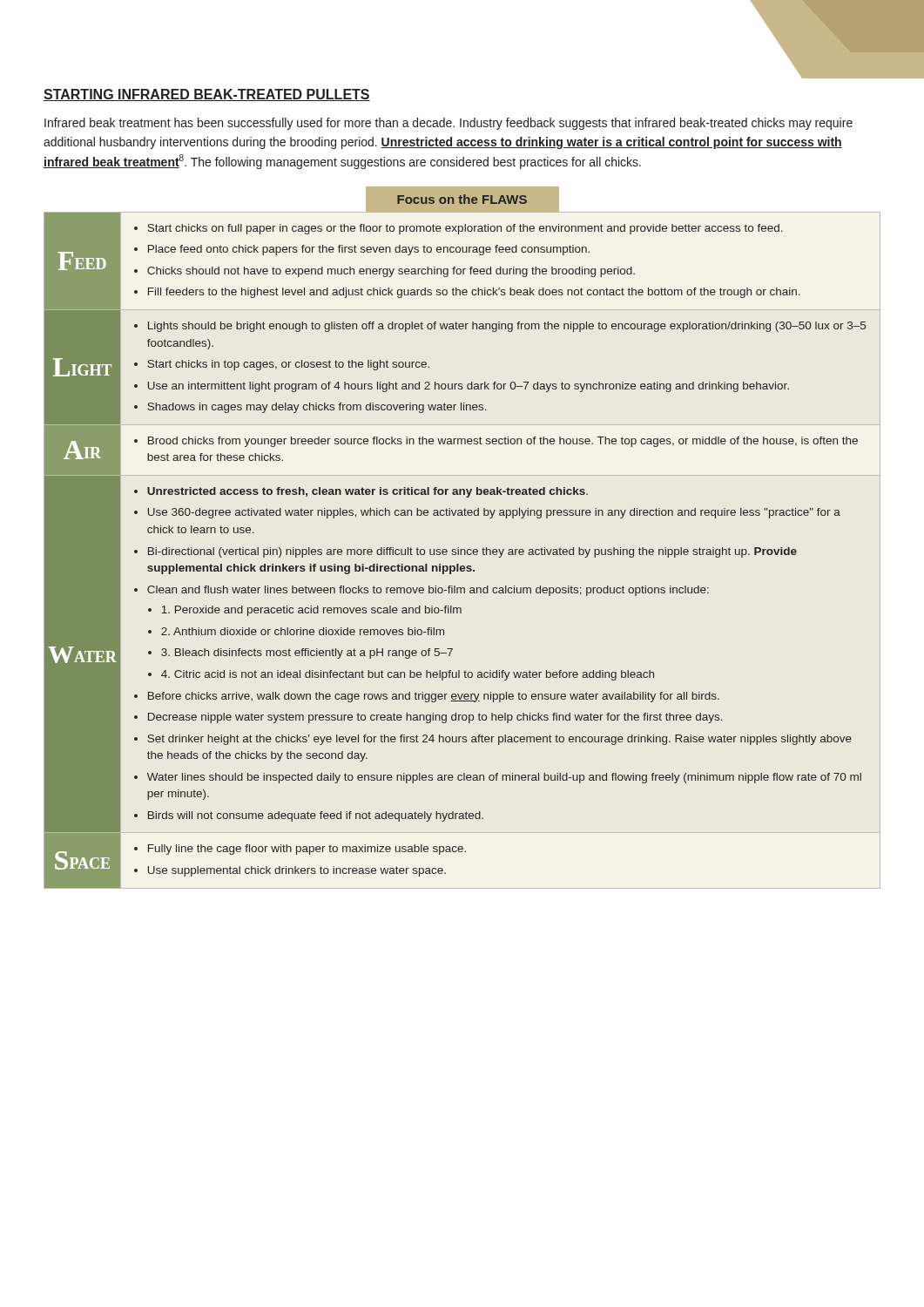Find "Focus on the FLAWS" on this page
This screenshot has height=1307, width=924.
462,199
